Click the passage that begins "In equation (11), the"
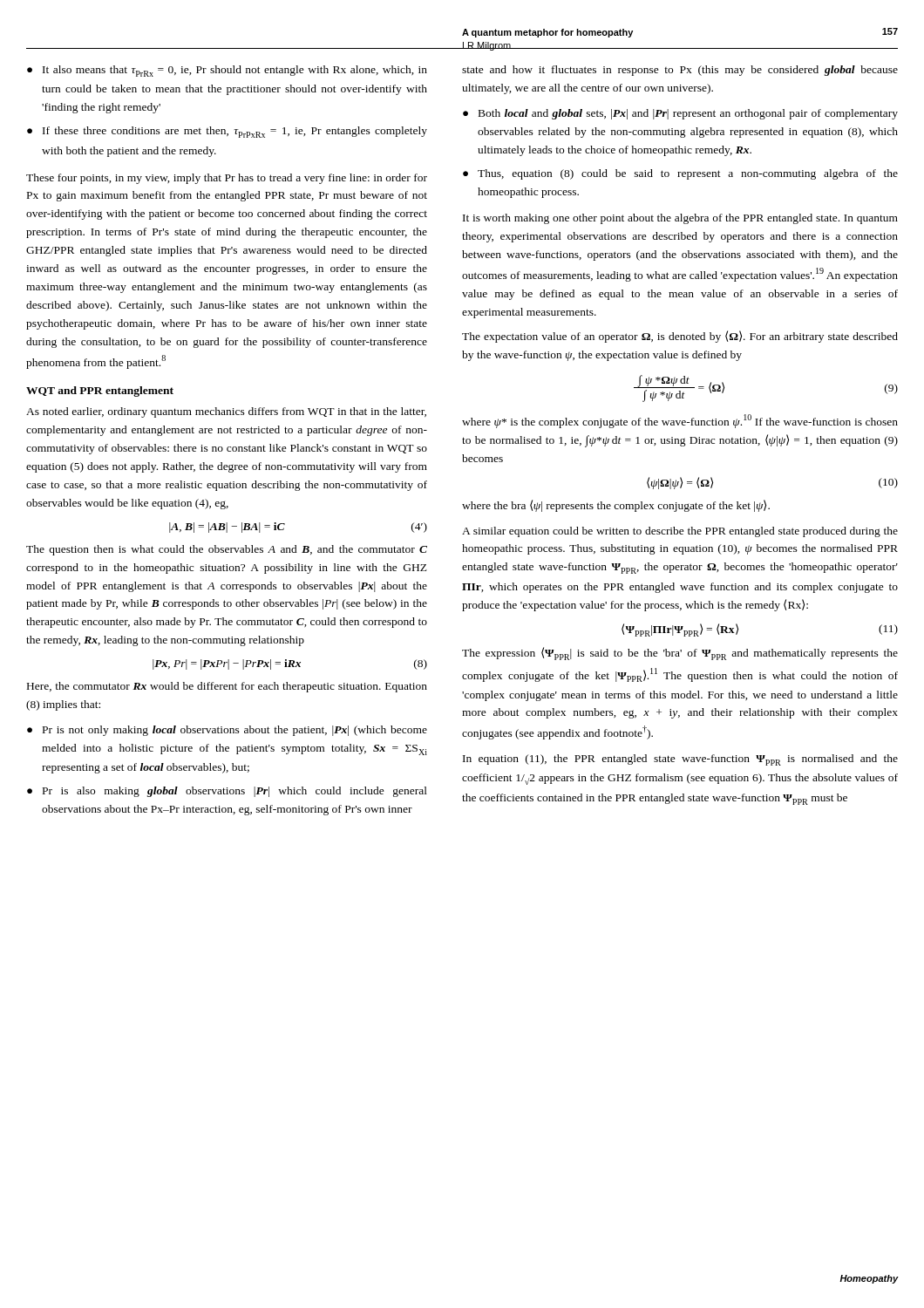924x1308 pixels. coord(680,779)
